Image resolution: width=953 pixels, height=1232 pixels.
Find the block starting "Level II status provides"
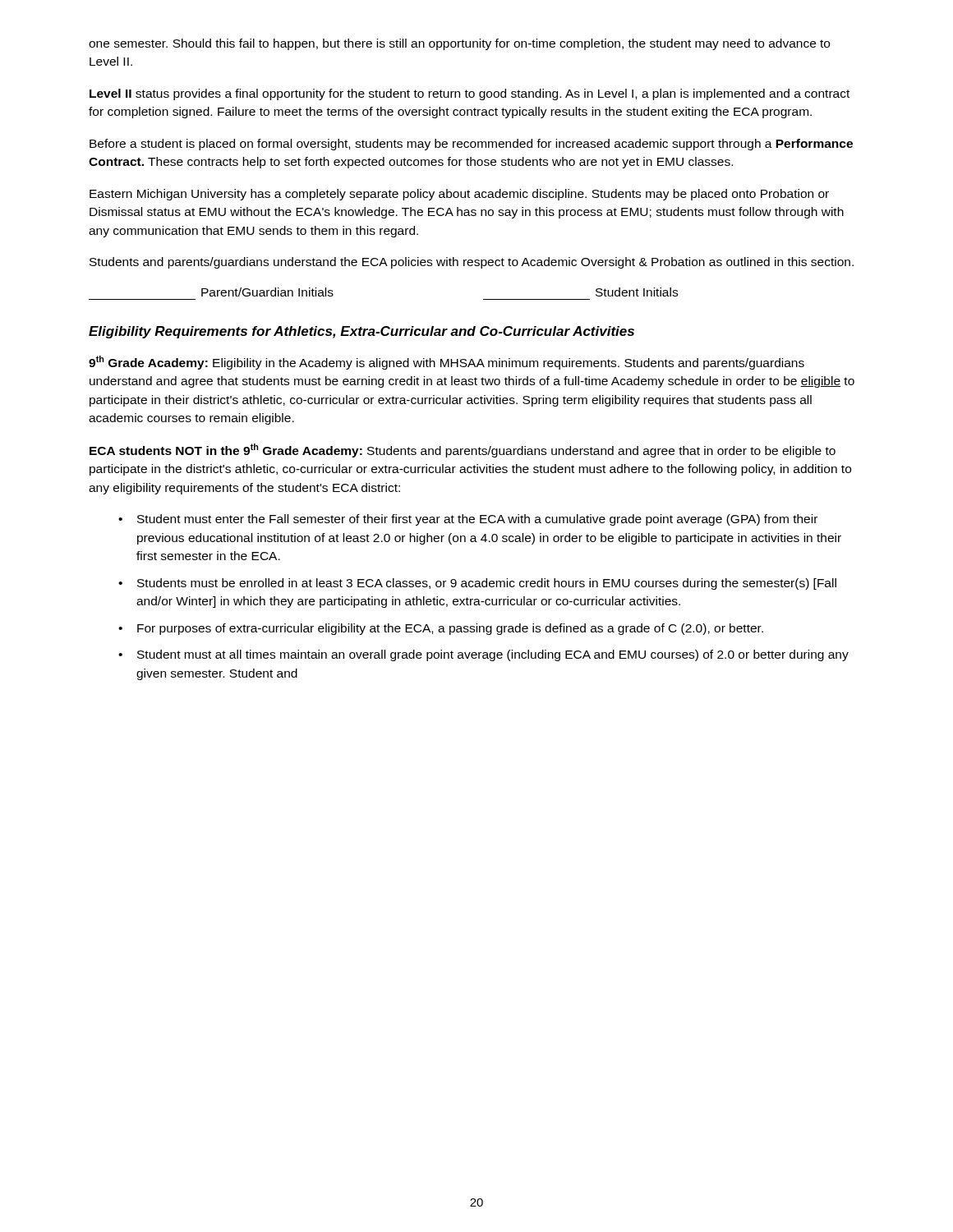[469, 102]
